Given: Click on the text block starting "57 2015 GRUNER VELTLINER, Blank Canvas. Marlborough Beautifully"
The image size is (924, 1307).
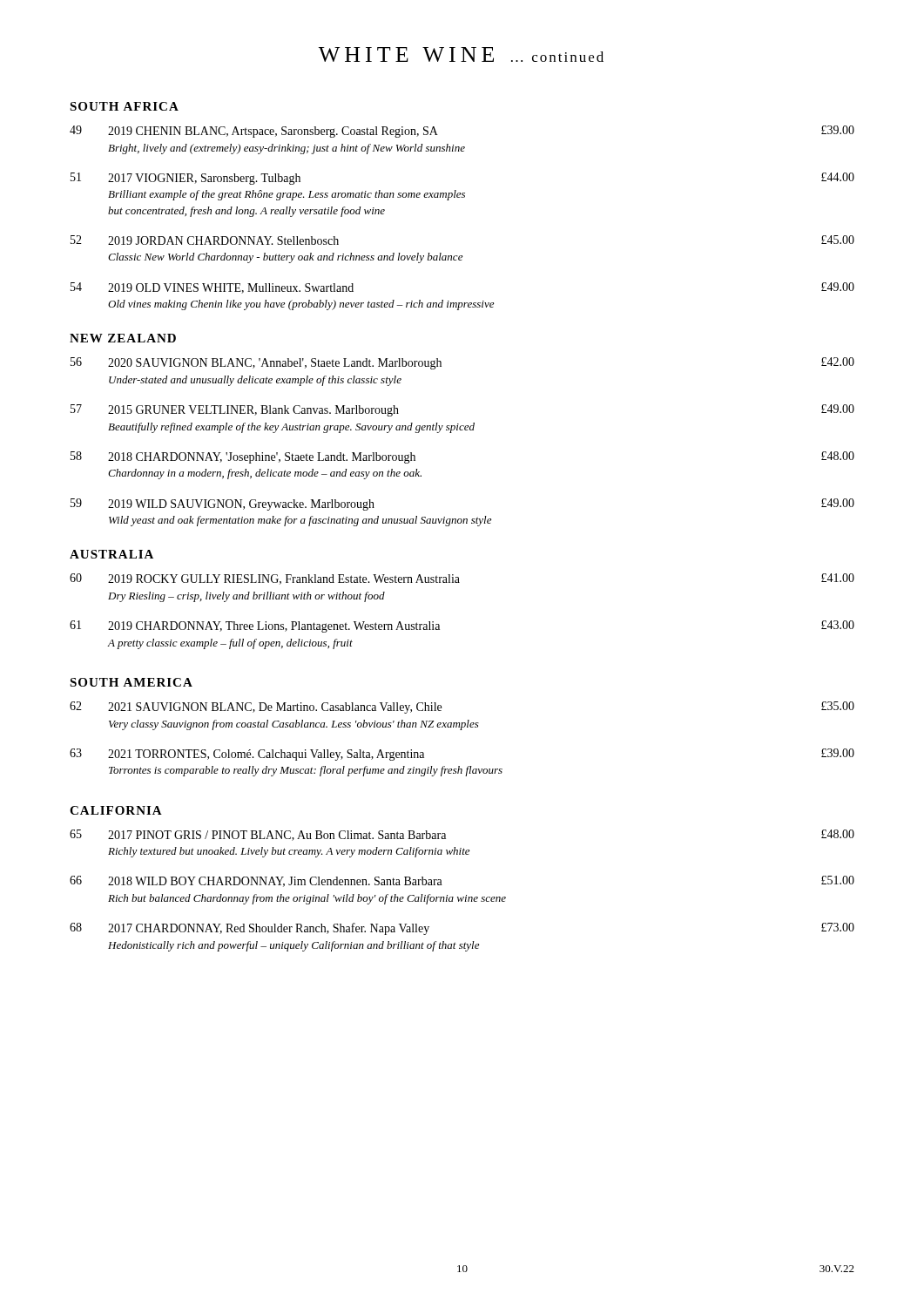Looking at the screenshot, I should click(462, 418).
